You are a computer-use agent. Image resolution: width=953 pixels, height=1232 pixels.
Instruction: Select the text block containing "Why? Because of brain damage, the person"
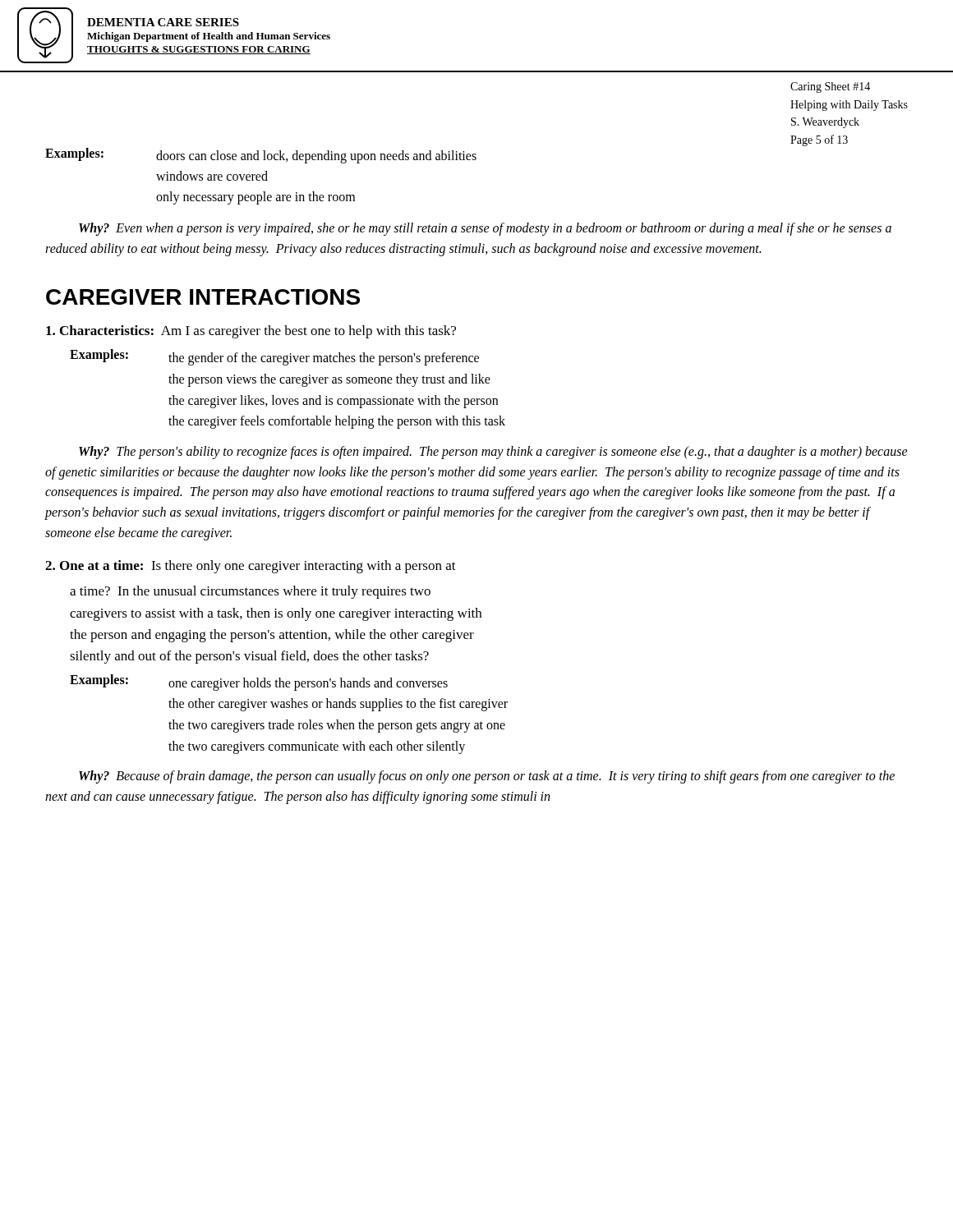point(470,786)
